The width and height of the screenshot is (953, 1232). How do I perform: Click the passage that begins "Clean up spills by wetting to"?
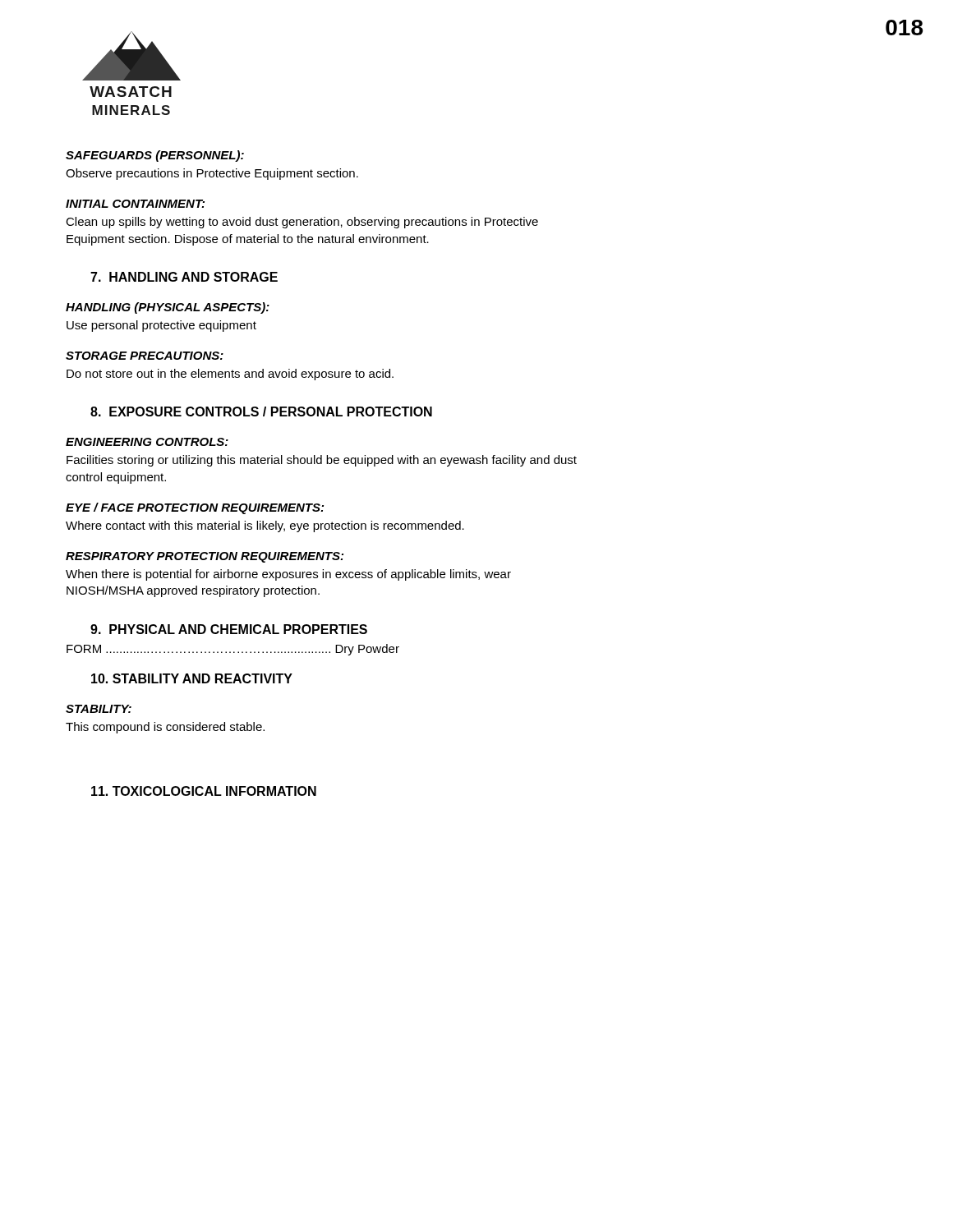[302, 230]
